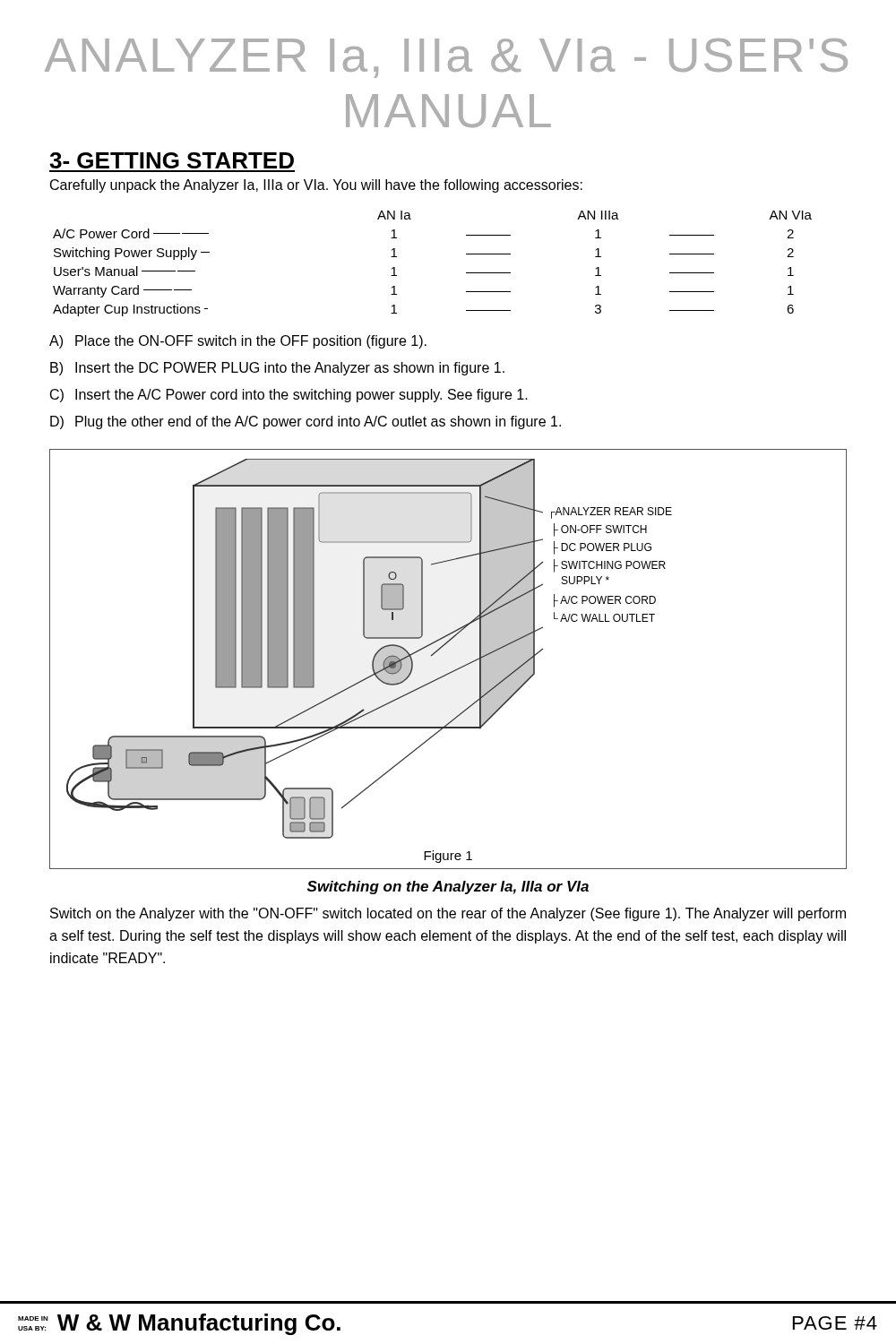Screen dimensions: 1344x896
Task: Where is the passage that starts "B) Insert the DC POWER"?
Action: (448, 368)
